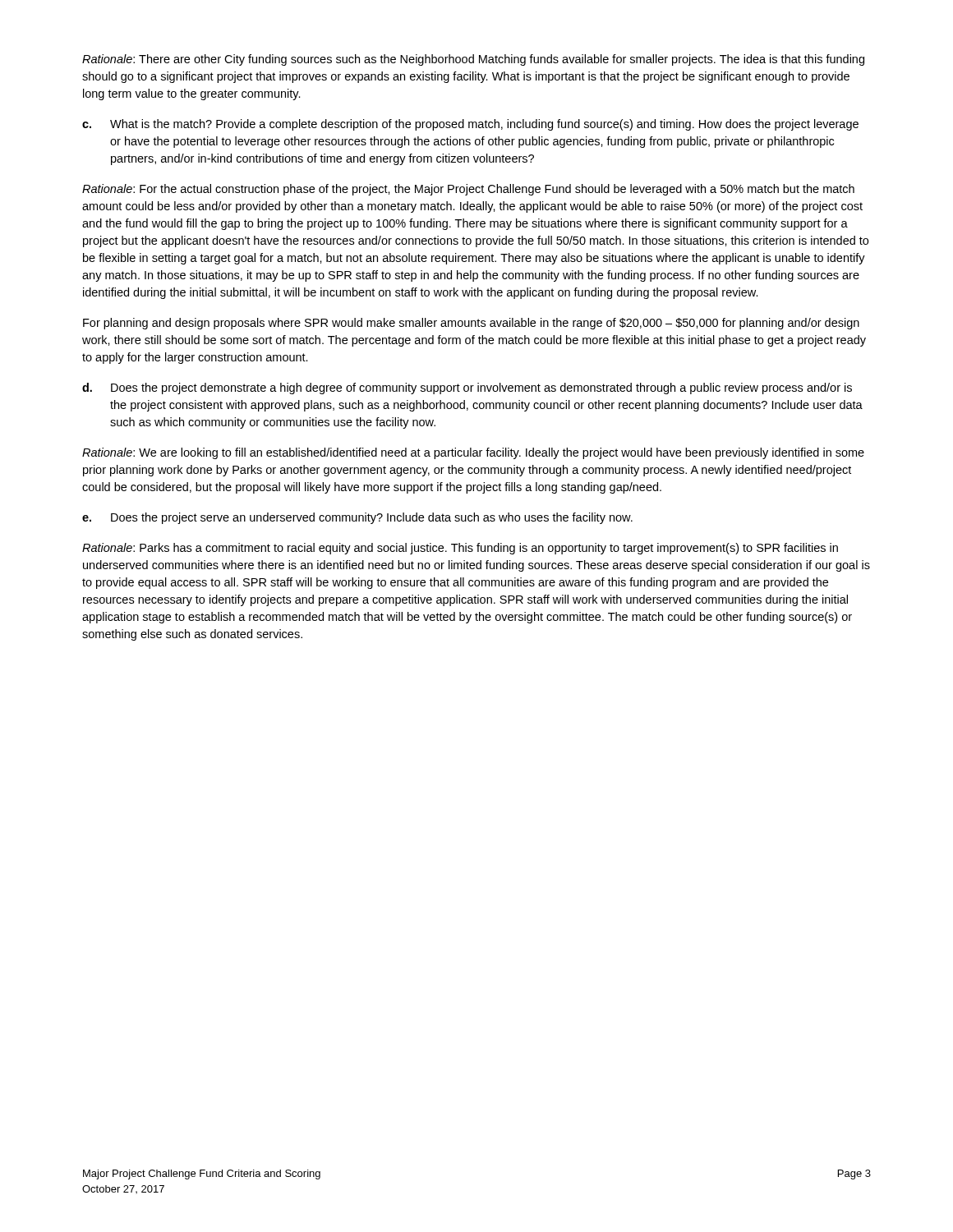Find the text block starting "Rationale: We are"
The width and height of the screenshot is (953, 1232).
[x=473, y=470]
